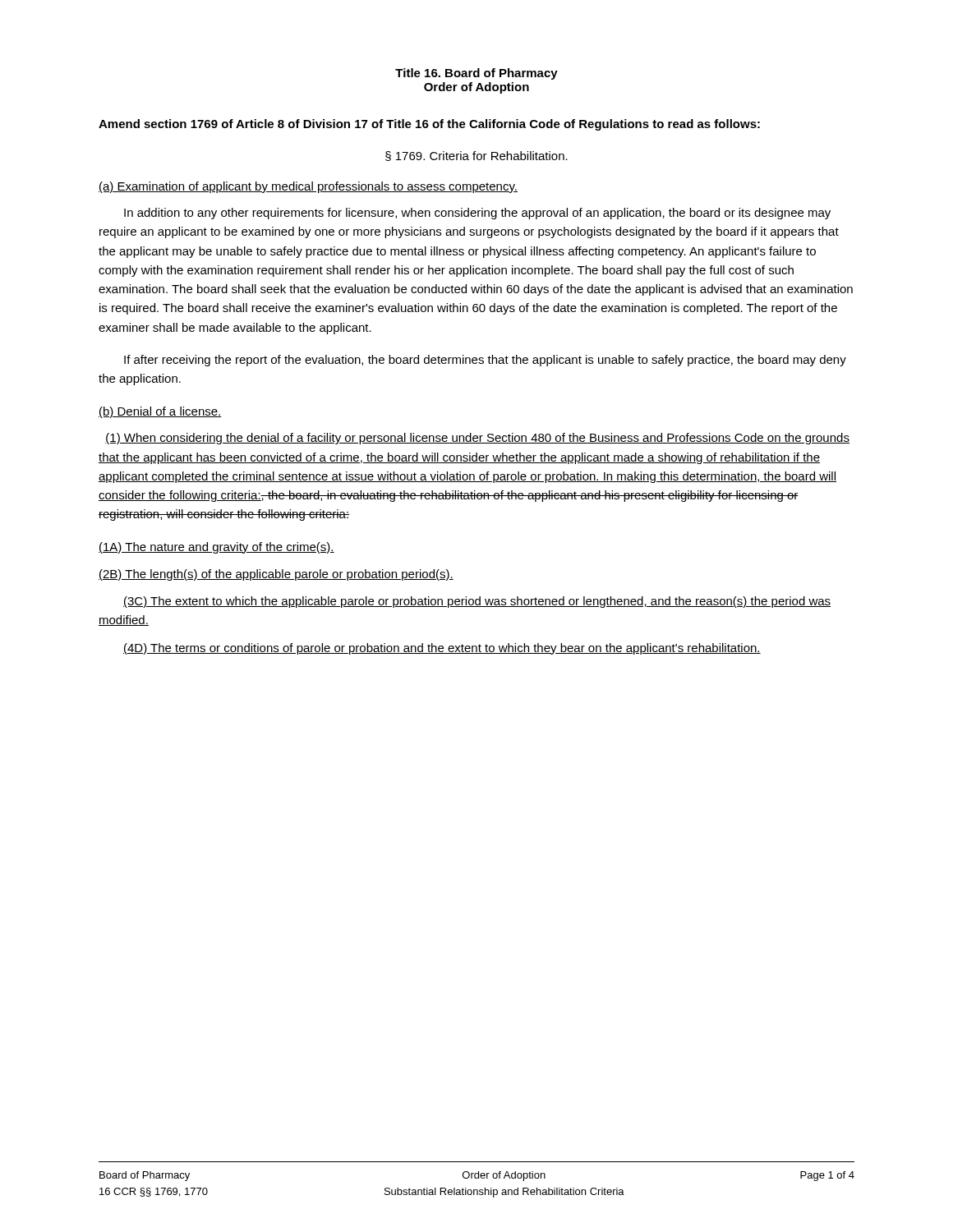Where is the title that starts "Title 16. Board of"?
The height and width of the screenshot is (1232, 953).
pos(476,80)
